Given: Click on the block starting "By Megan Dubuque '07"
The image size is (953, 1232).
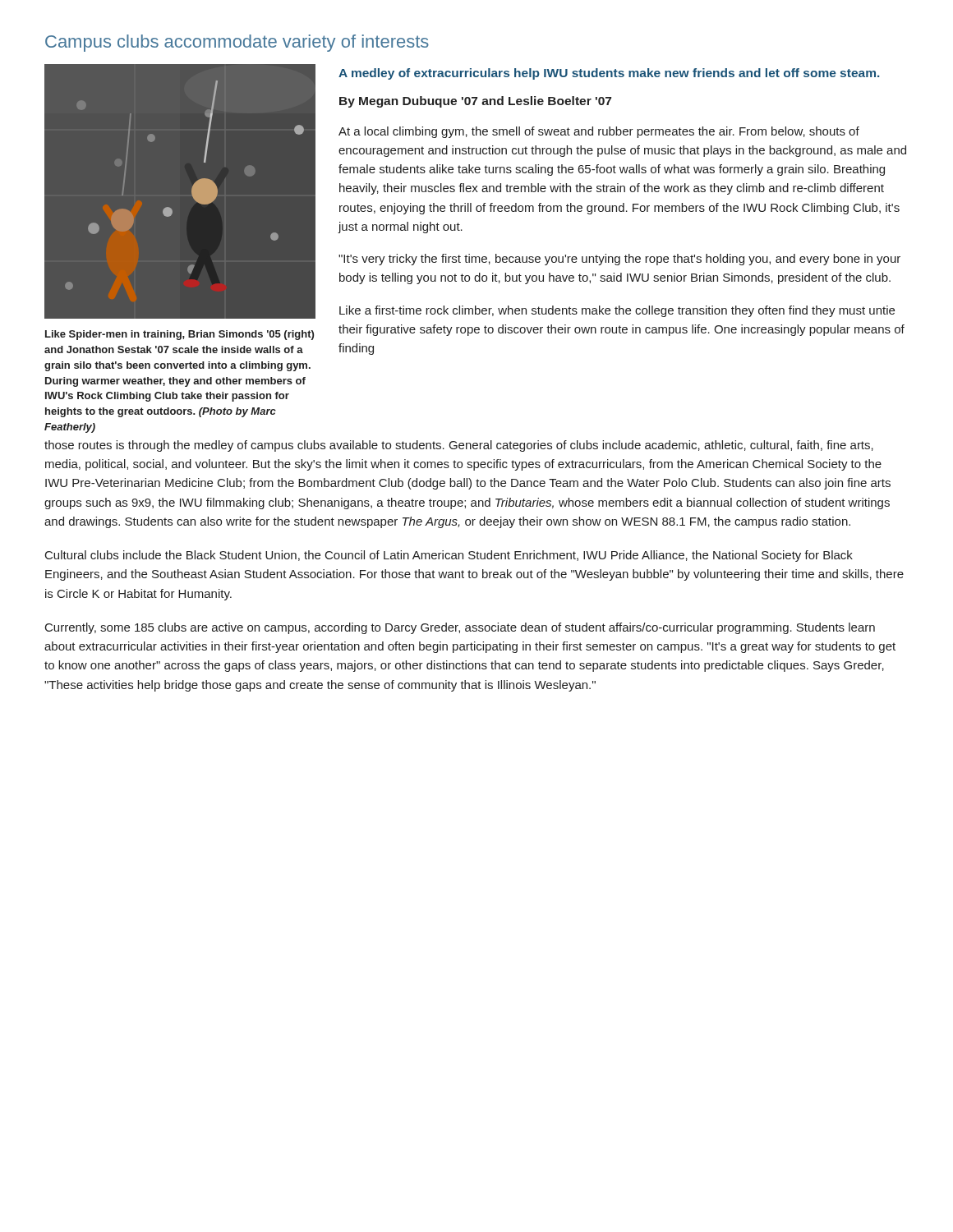Looking at the screenshot, I should coord(475,100).
